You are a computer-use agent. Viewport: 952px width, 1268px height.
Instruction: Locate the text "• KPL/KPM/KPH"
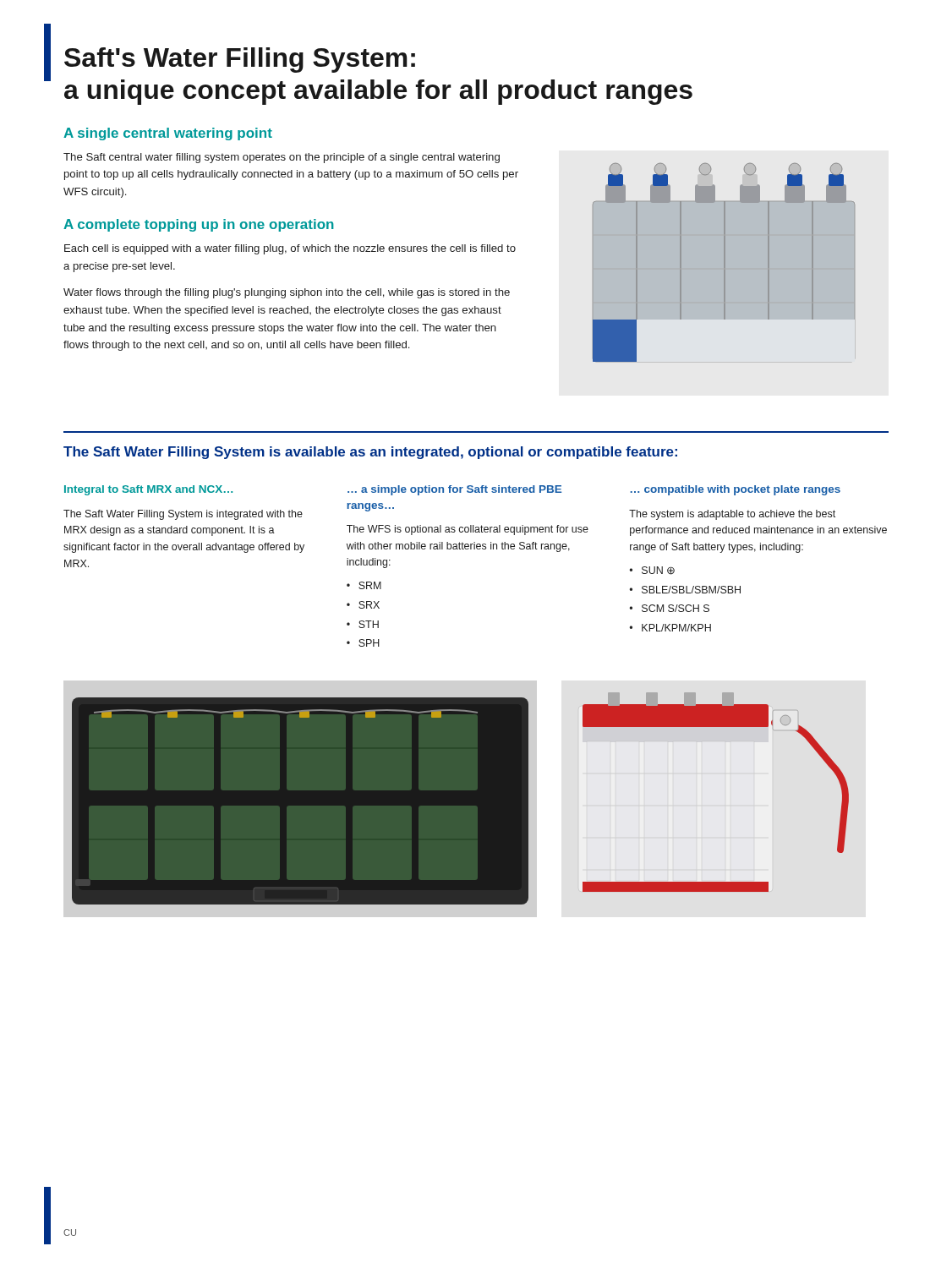coord(670,628)
